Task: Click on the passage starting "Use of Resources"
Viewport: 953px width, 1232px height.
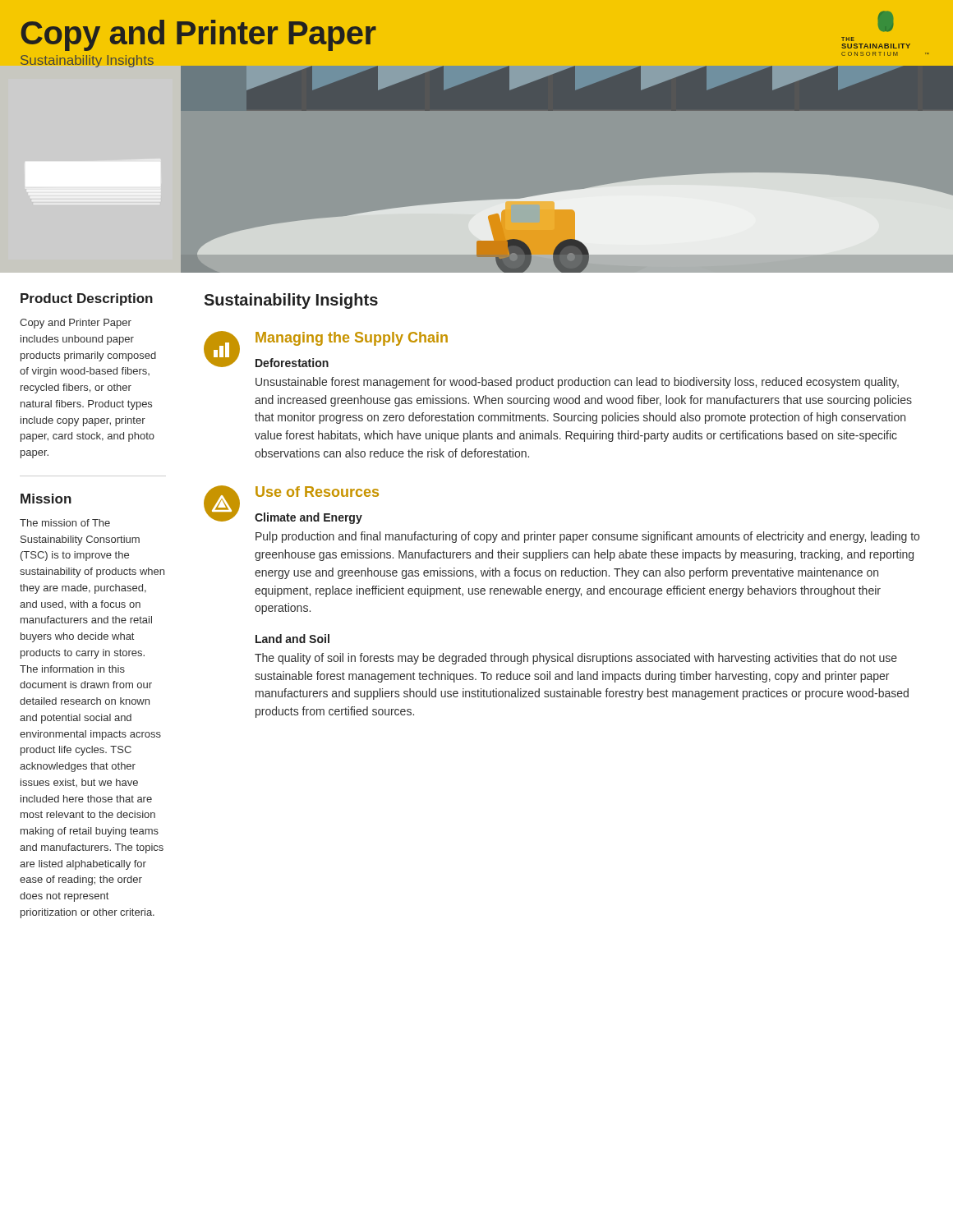Action: click(317, 492)
